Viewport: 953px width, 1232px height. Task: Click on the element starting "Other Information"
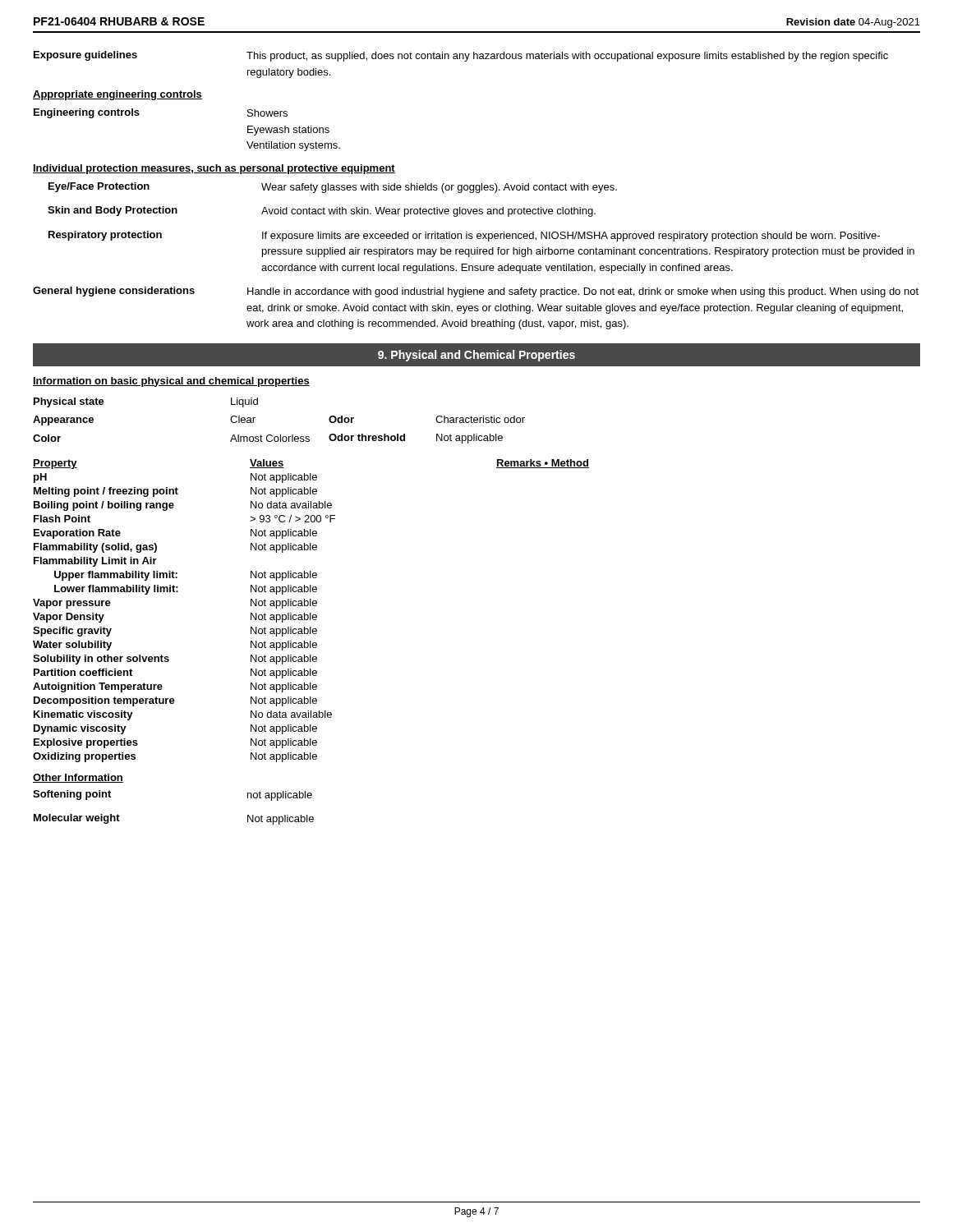click(78, 778)
